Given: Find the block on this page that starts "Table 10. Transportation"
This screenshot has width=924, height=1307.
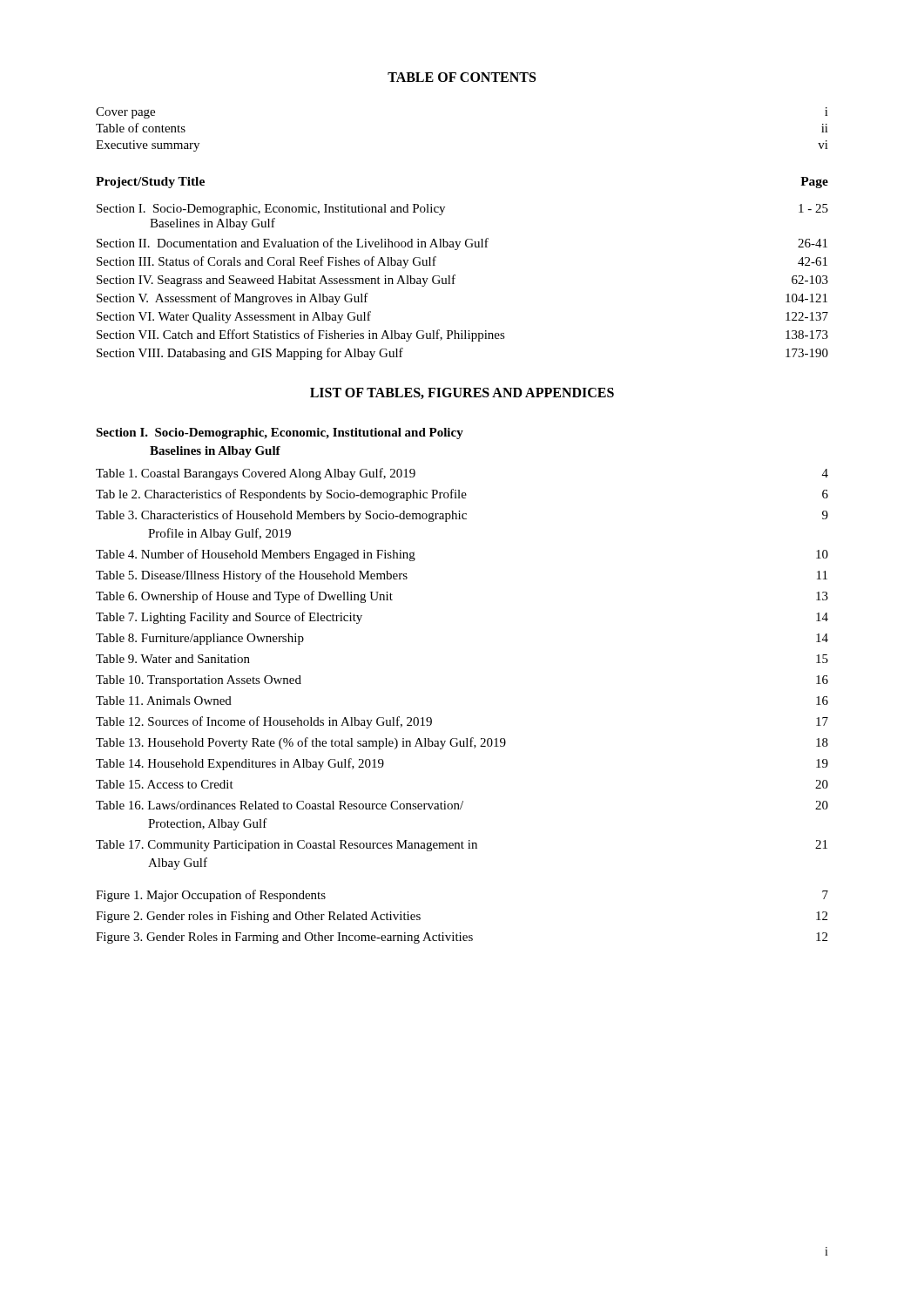Looking at the screenshot, I should pyautogui.click(x=196, y=681).
